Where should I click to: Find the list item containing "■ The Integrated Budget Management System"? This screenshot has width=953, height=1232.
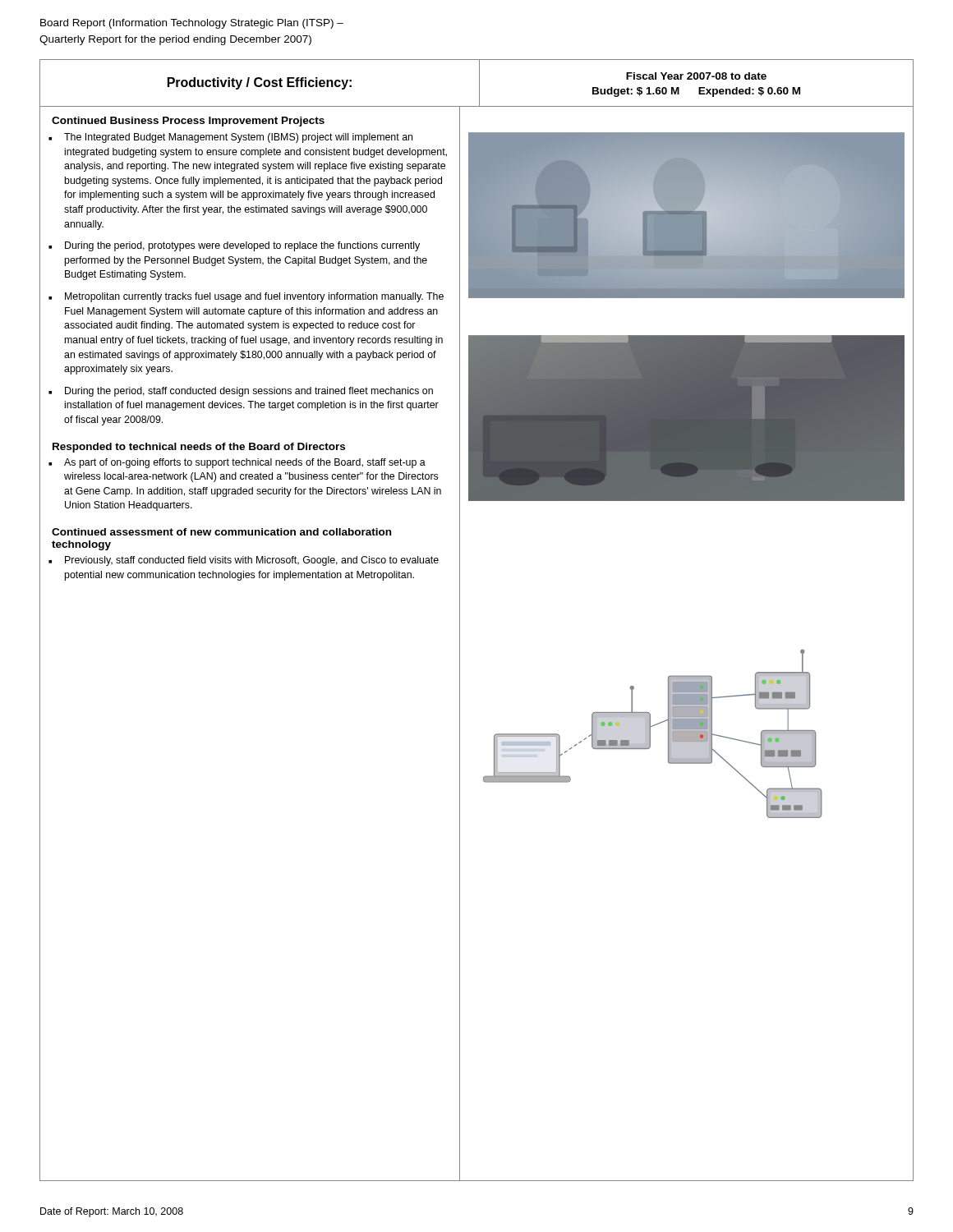tap(248, 181)
